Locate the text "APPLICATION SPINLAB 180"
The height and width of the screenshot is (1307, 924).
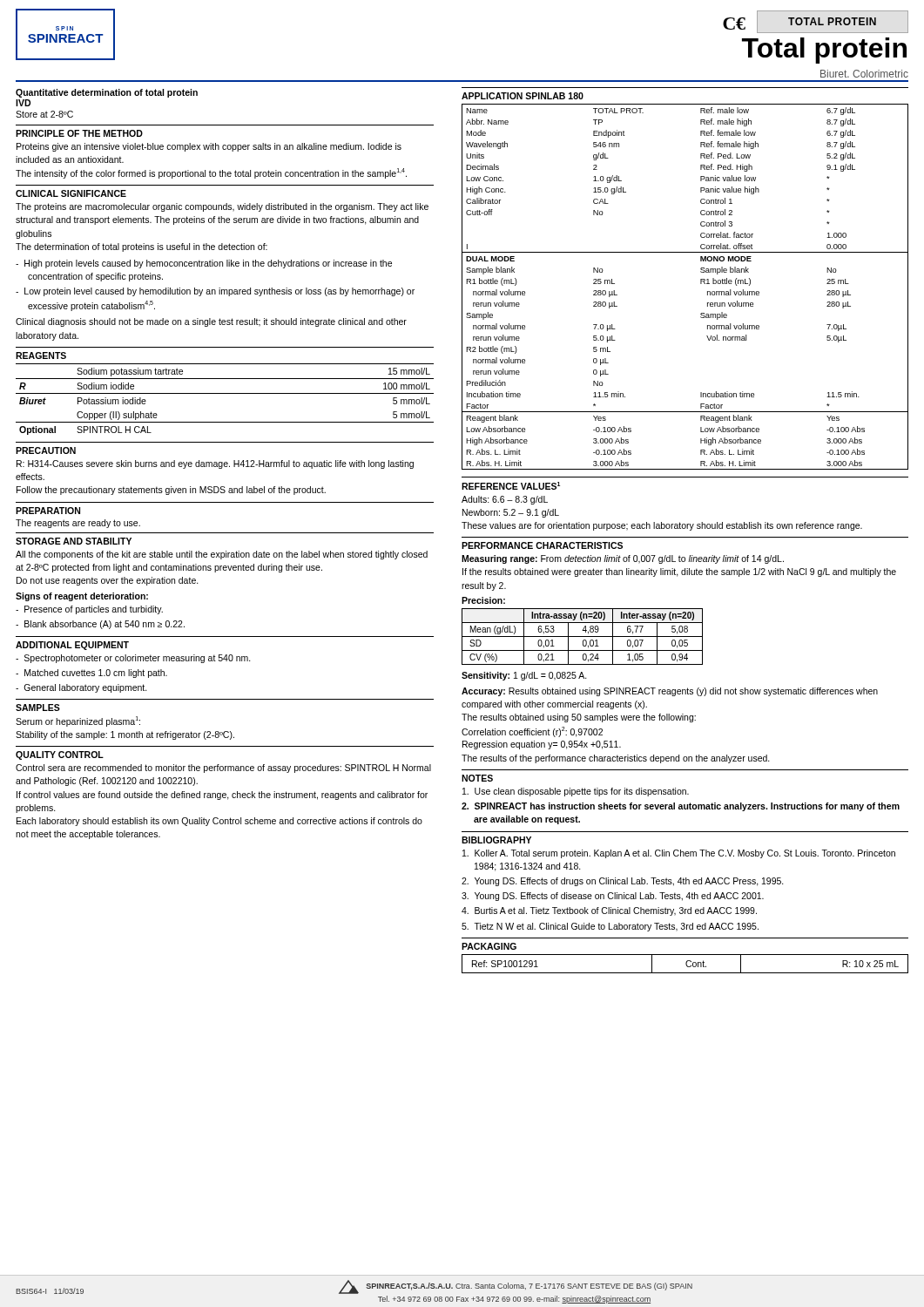[x=522, y=96]
